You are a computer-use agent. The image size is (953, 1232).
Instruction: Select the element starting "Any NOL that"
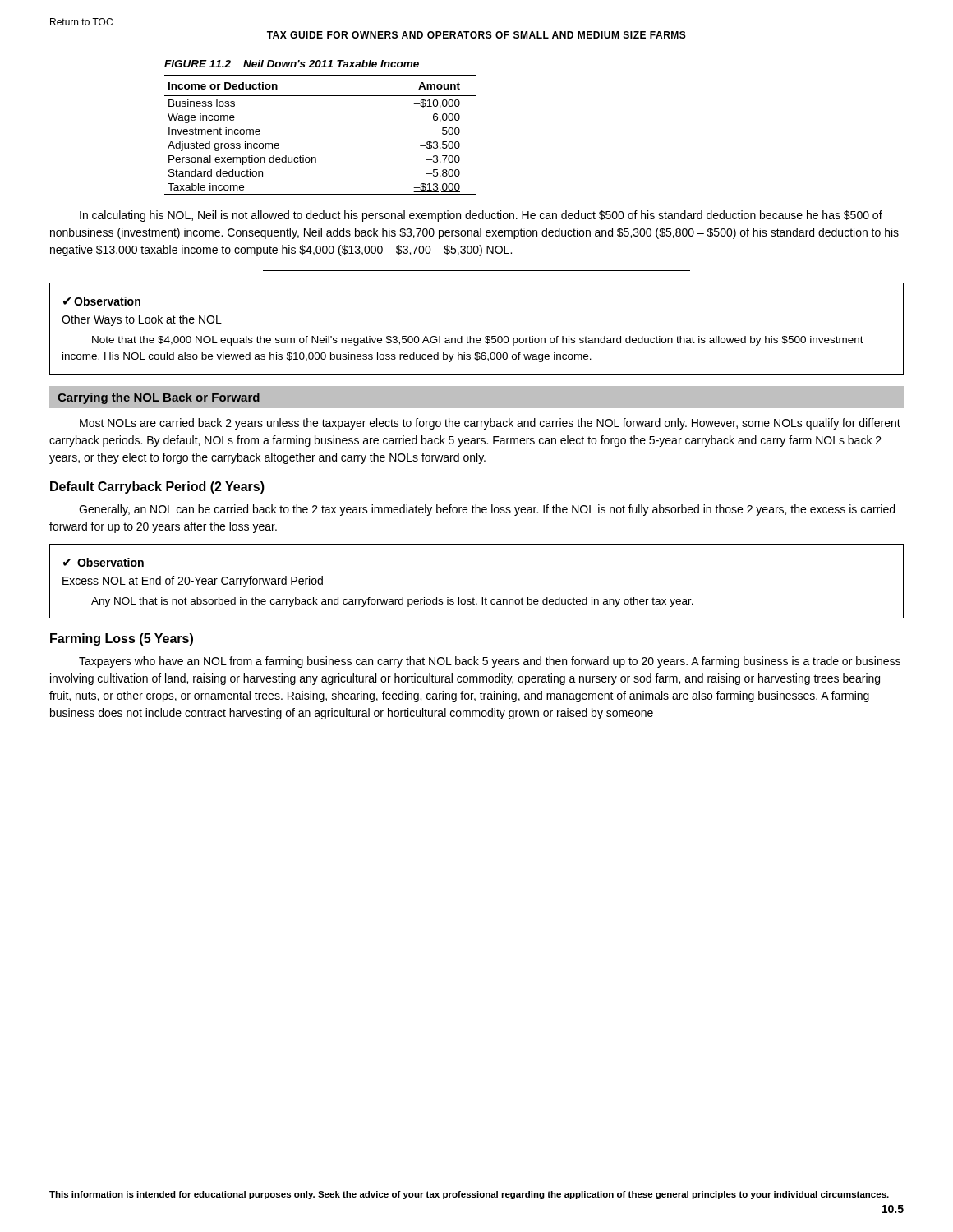pyautogui.click(x=392, y=600)
